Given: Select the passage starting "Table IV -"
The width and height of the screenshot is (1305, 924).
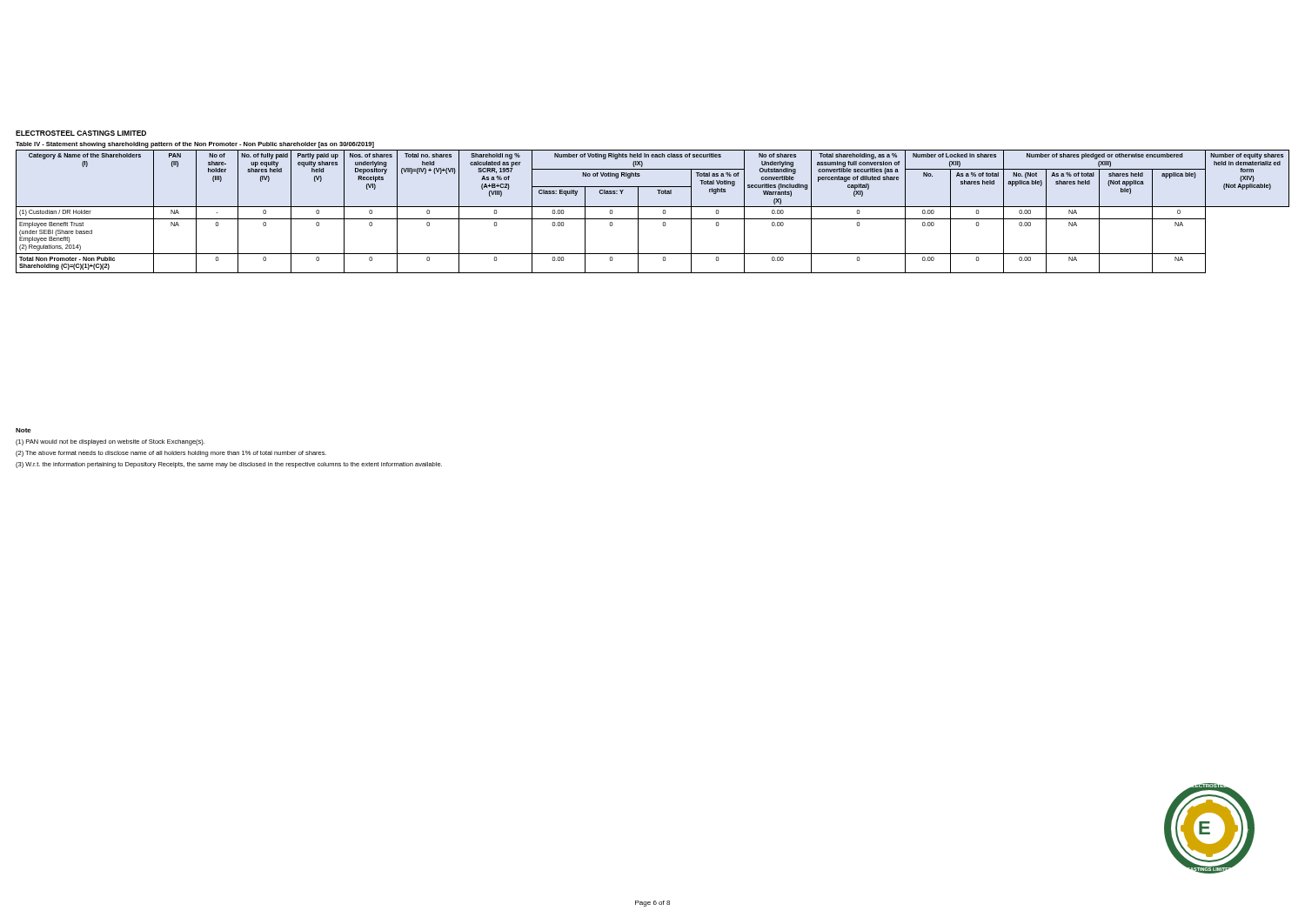Looking at the screenshot, I should point(195,144).
